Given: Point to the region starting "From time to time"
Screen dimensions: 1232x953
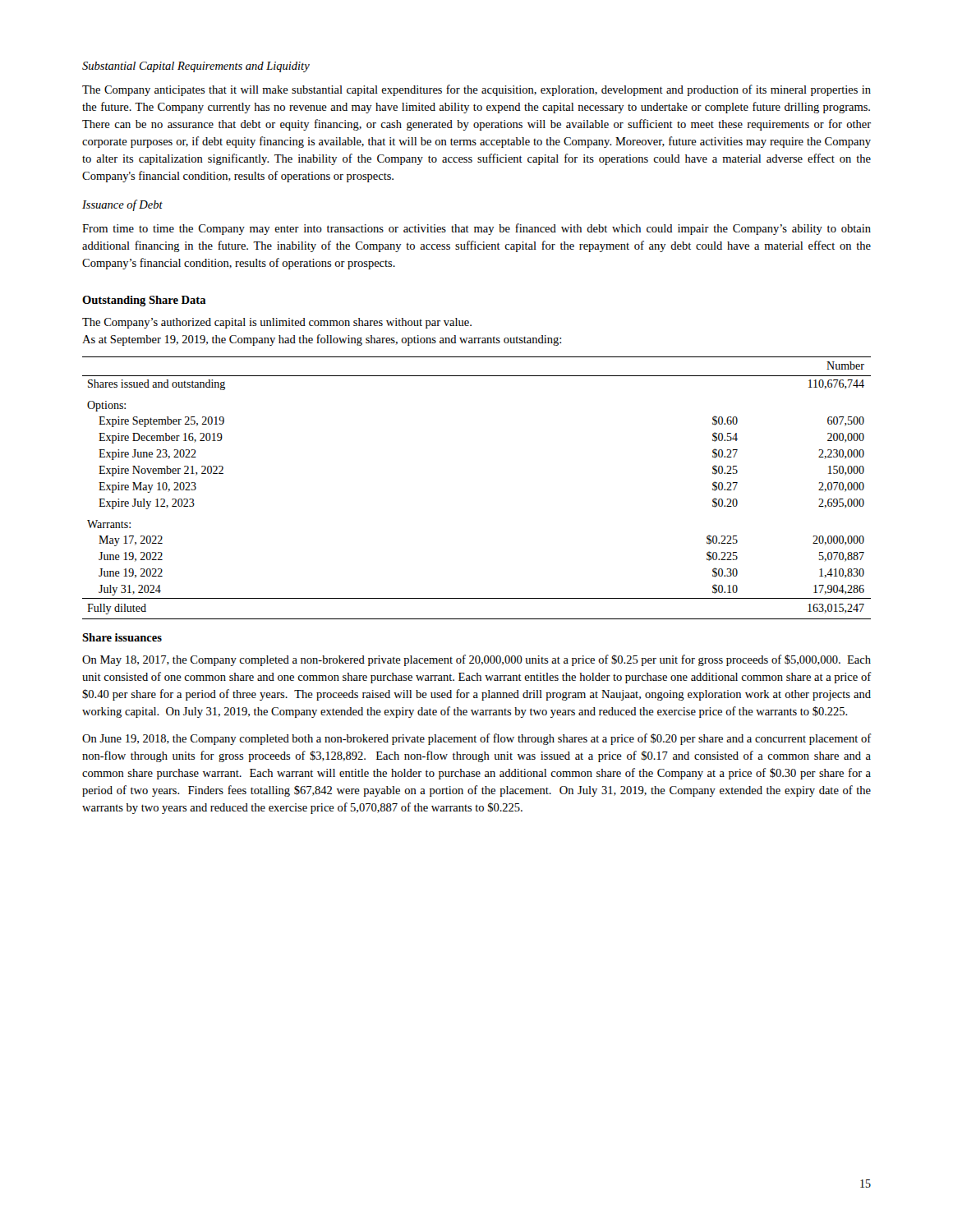Looking at the screenshot, I should tap(476, 246).
